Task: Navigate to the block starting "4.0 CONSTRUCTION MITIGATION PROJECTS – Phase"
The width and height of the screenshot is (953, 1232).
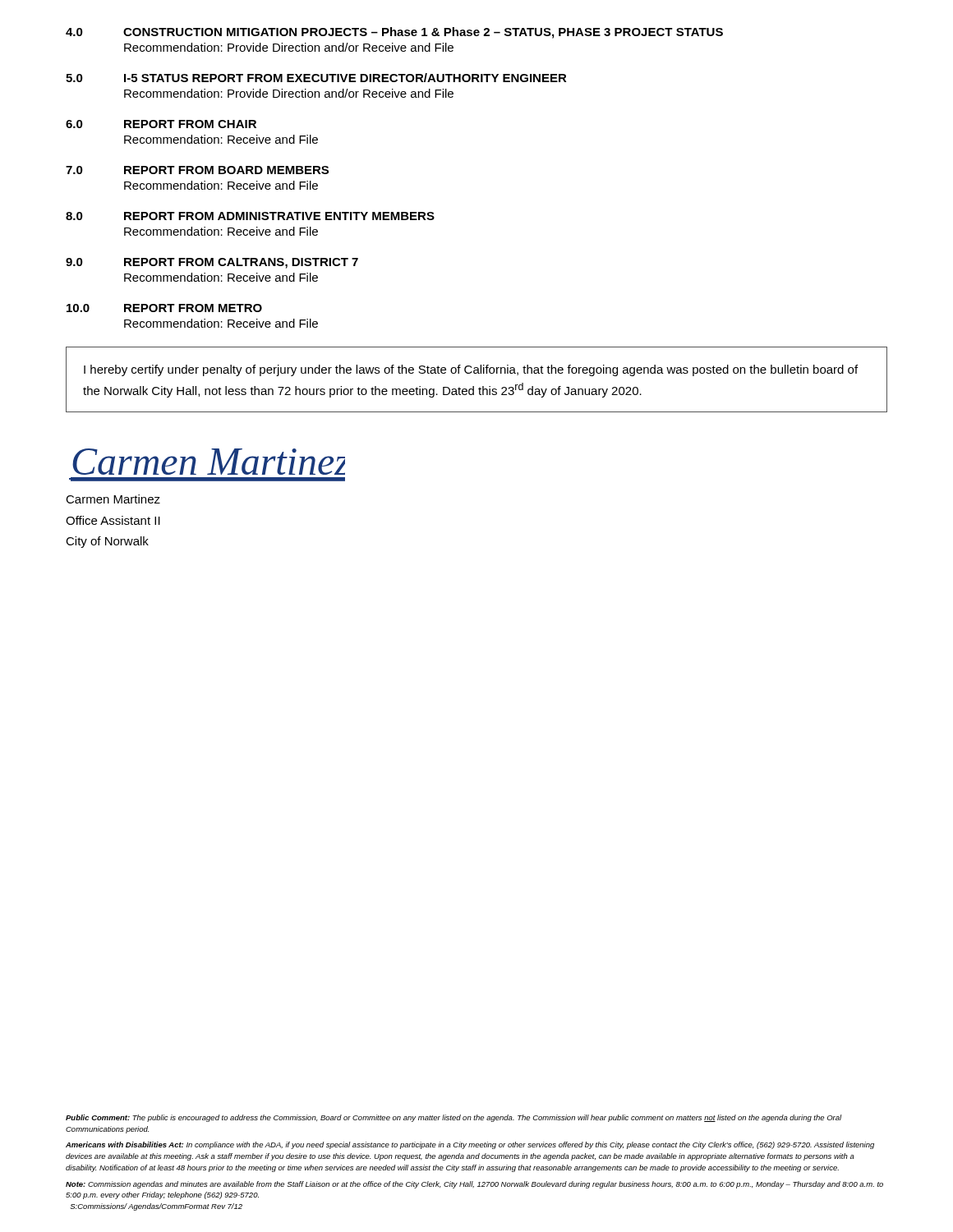Action: (x=476, y=39)
